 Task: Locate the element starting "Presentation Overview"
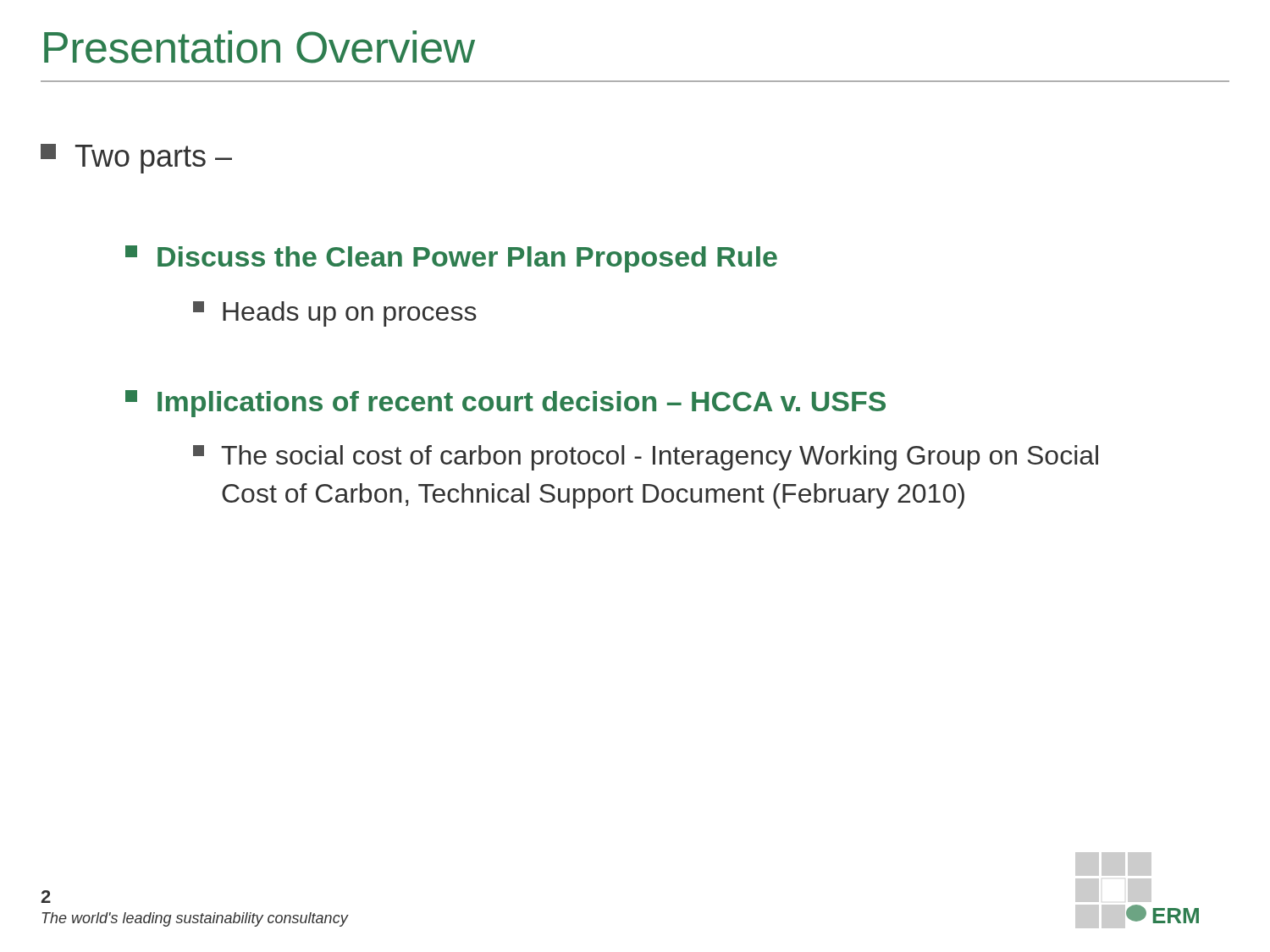[x=260, y=47]
